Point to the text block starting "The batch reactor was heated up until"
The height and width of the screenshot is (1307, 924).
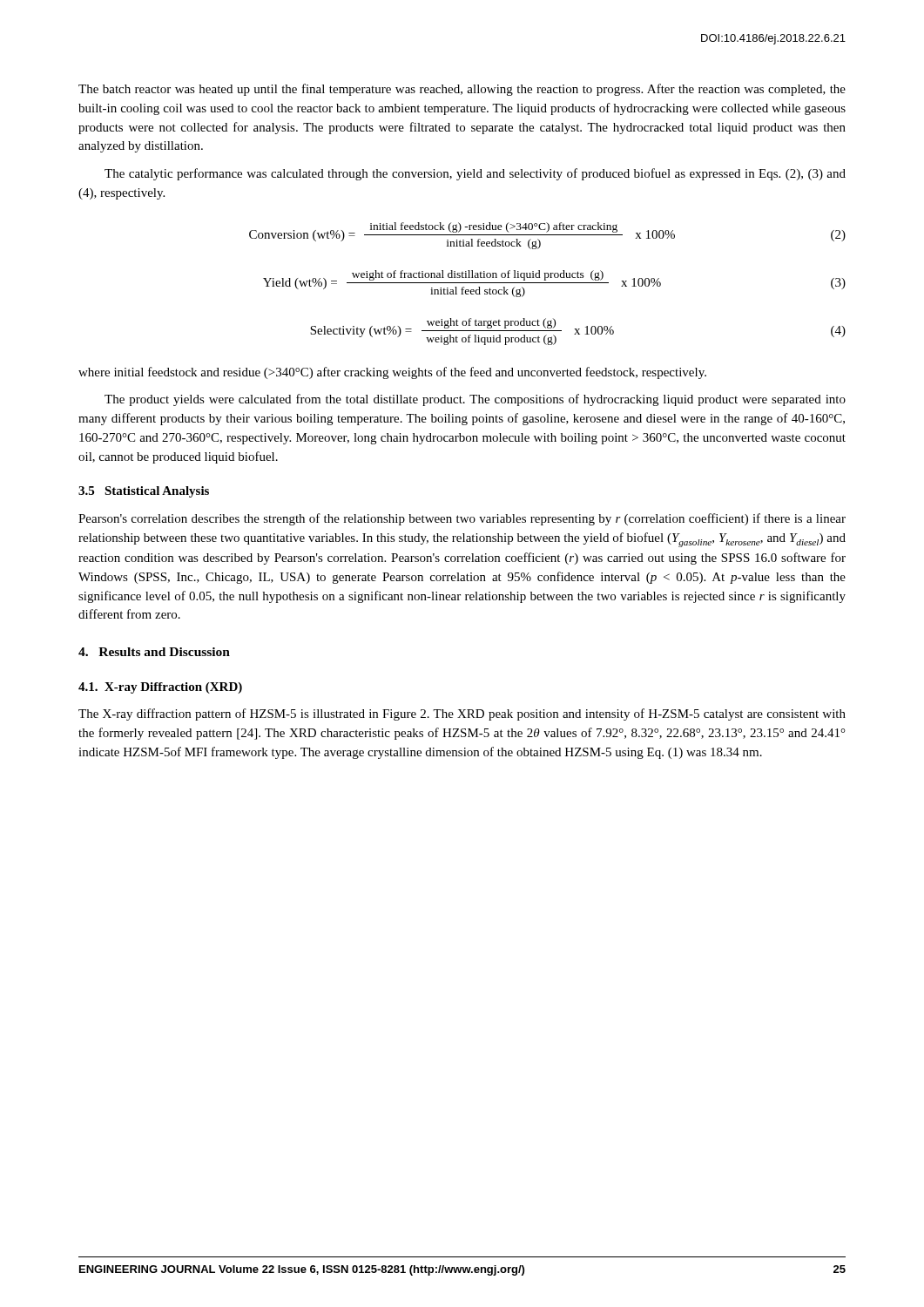coord(462,118)
